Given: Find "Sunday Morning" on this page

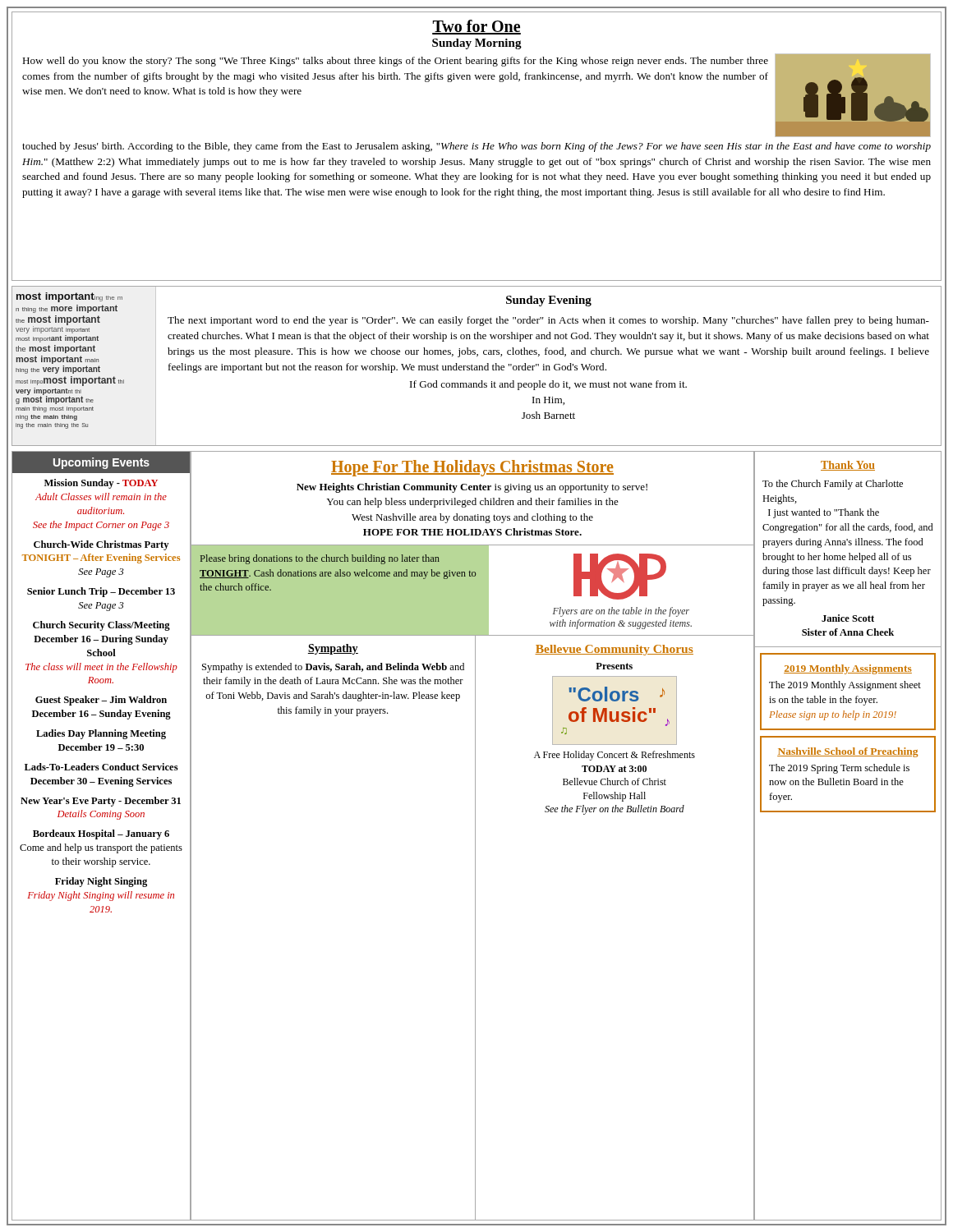Looking at the screenshot, I should tap(476, 43).
